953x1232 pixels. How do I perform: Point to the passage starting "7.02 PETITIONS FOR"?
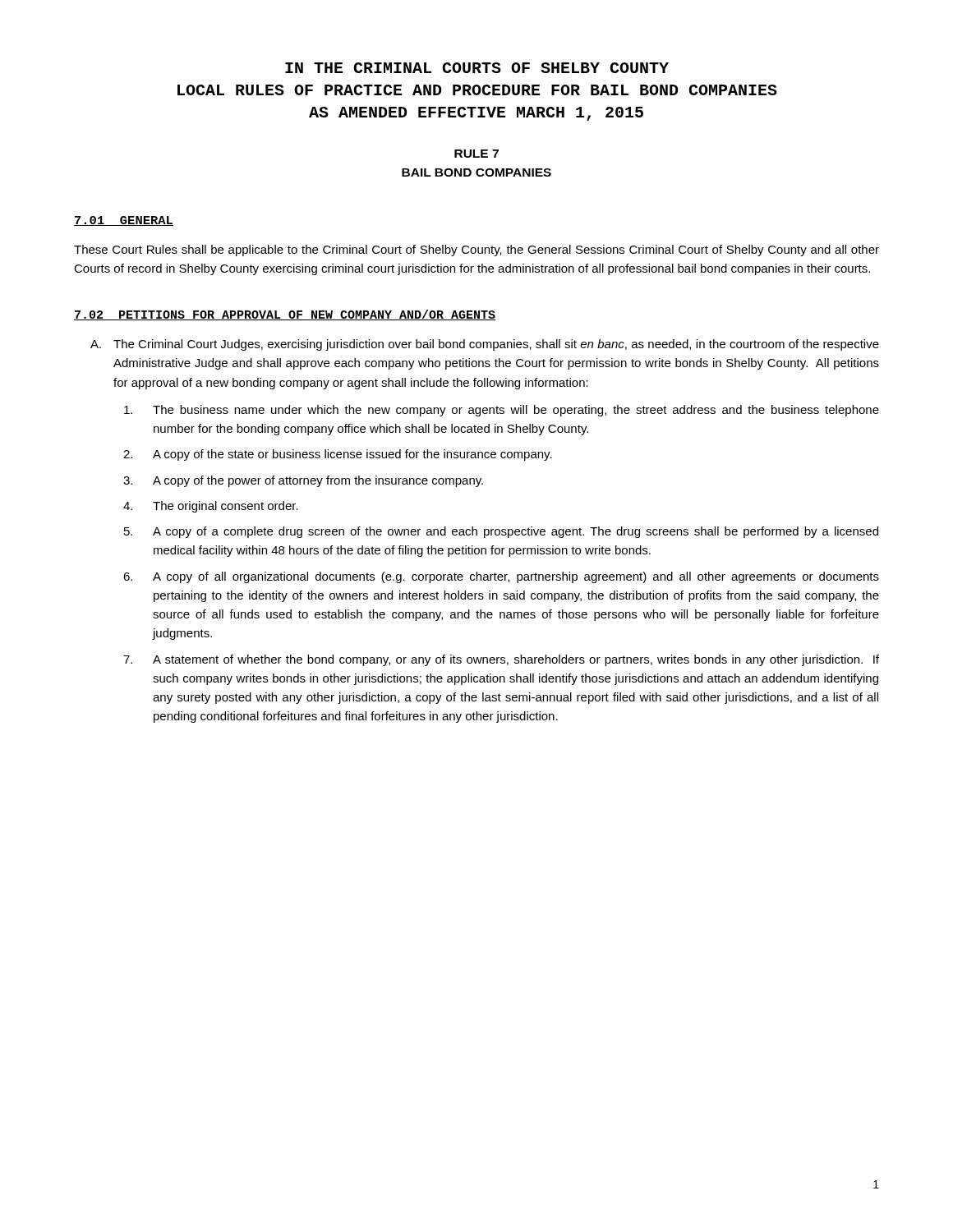point(285,316)
